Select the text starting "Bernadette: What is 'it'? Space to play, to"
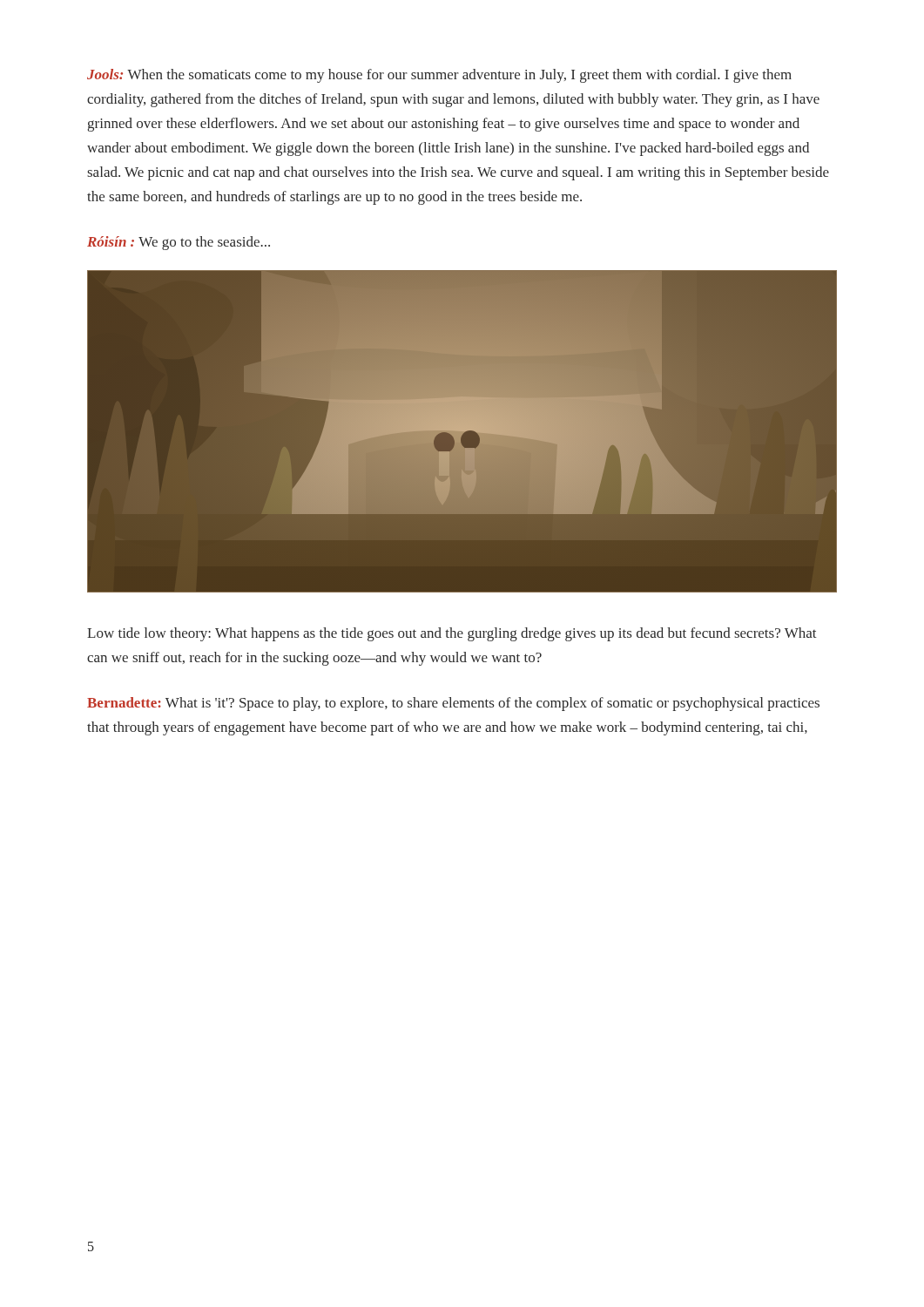 [454, 715]
